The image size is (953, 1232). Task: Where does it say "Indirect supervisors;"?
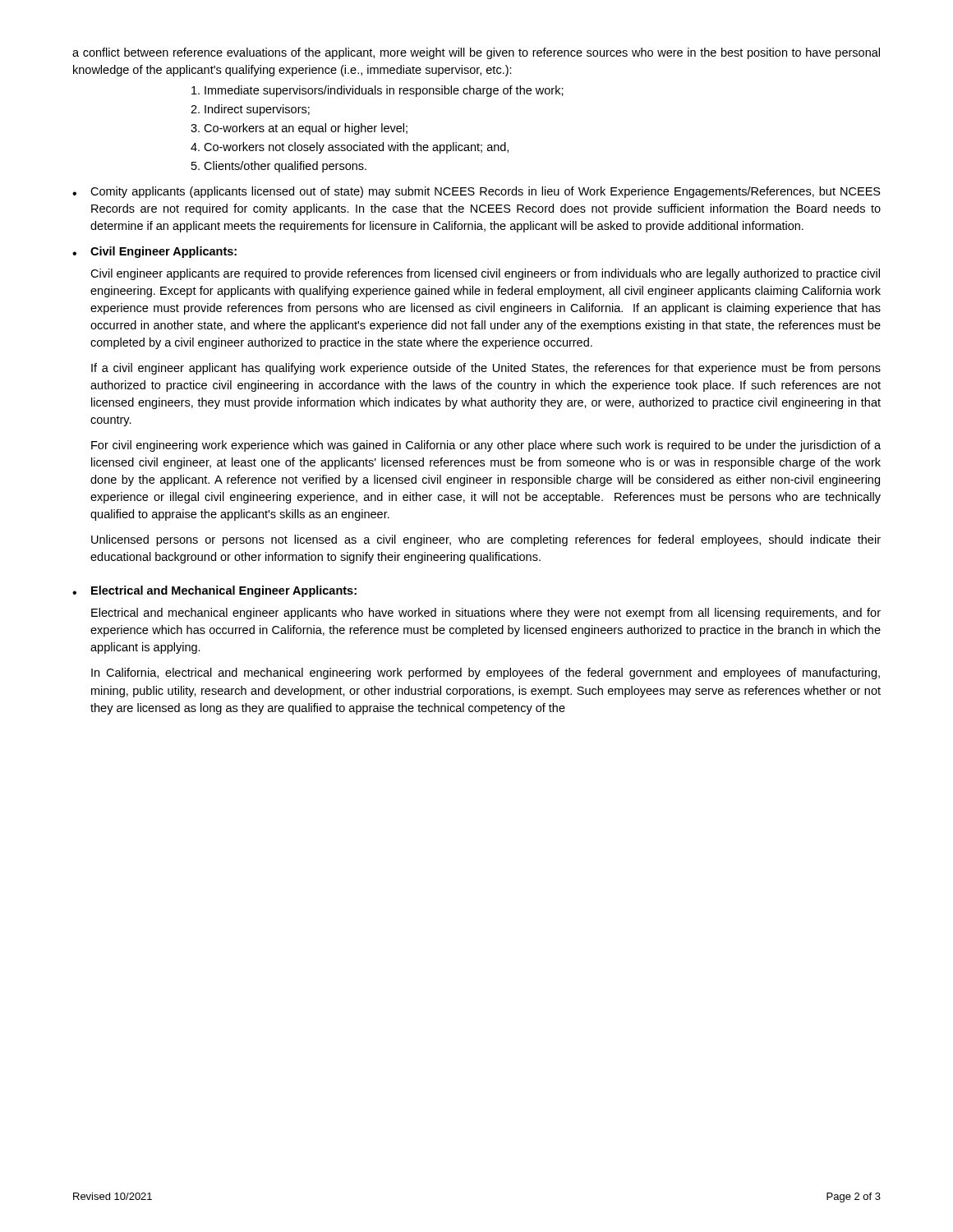[257, 109]
